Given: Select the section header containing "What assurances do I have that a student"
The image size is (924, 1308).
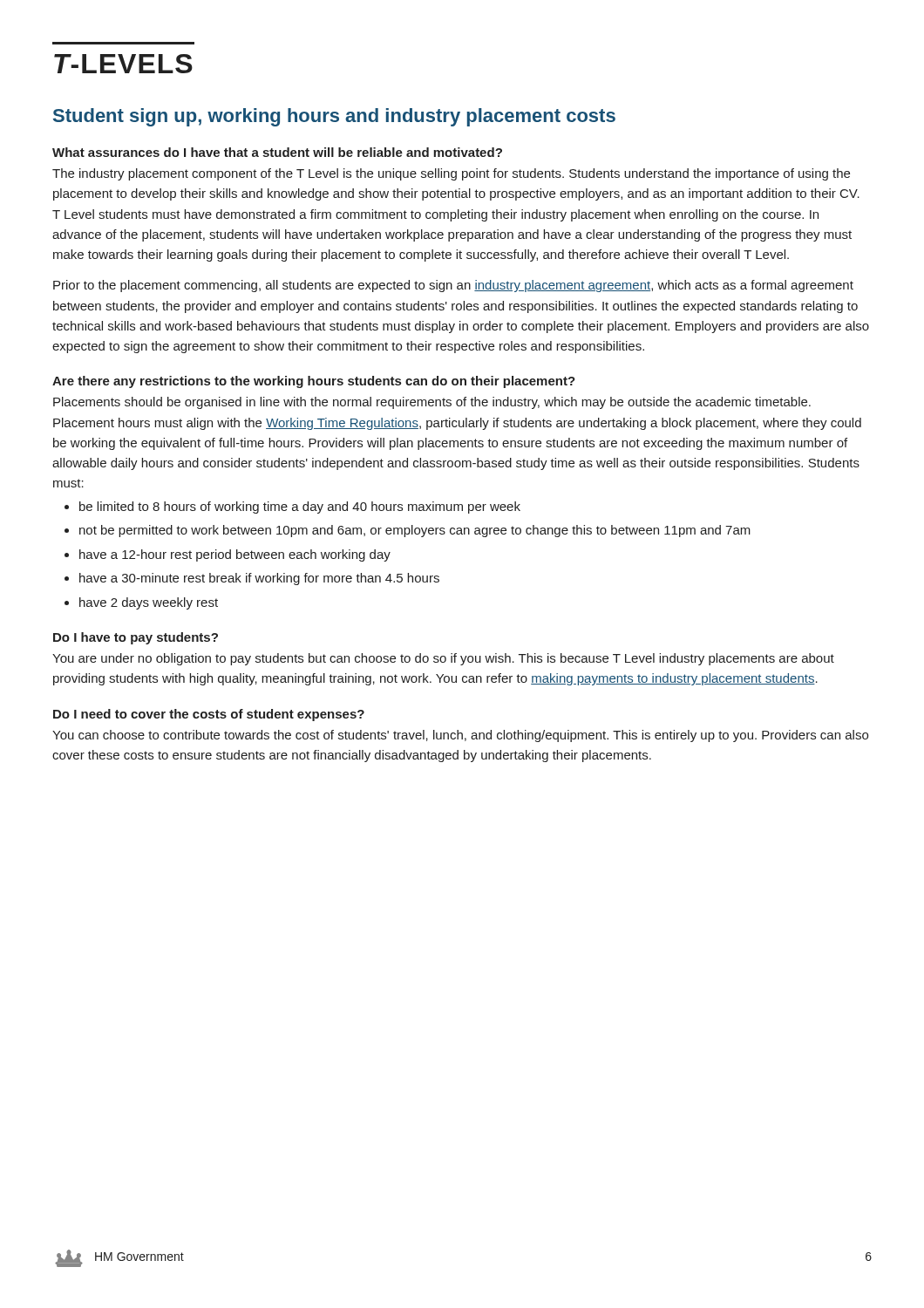Looking at the screenshot, I should point(462,152).
